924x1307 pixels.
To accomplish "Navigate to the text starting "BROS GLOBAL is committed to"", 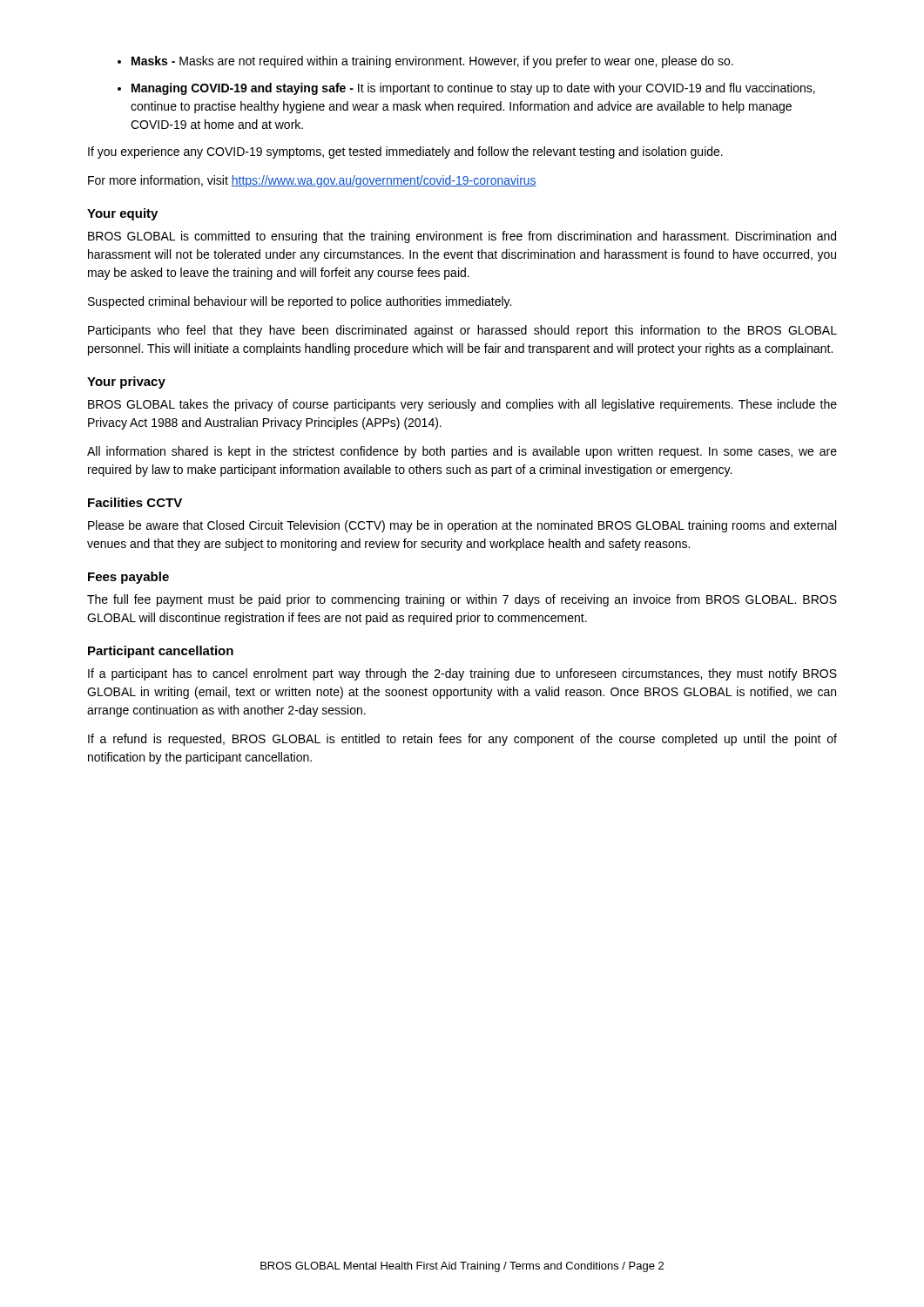I will tap(462, 255).
